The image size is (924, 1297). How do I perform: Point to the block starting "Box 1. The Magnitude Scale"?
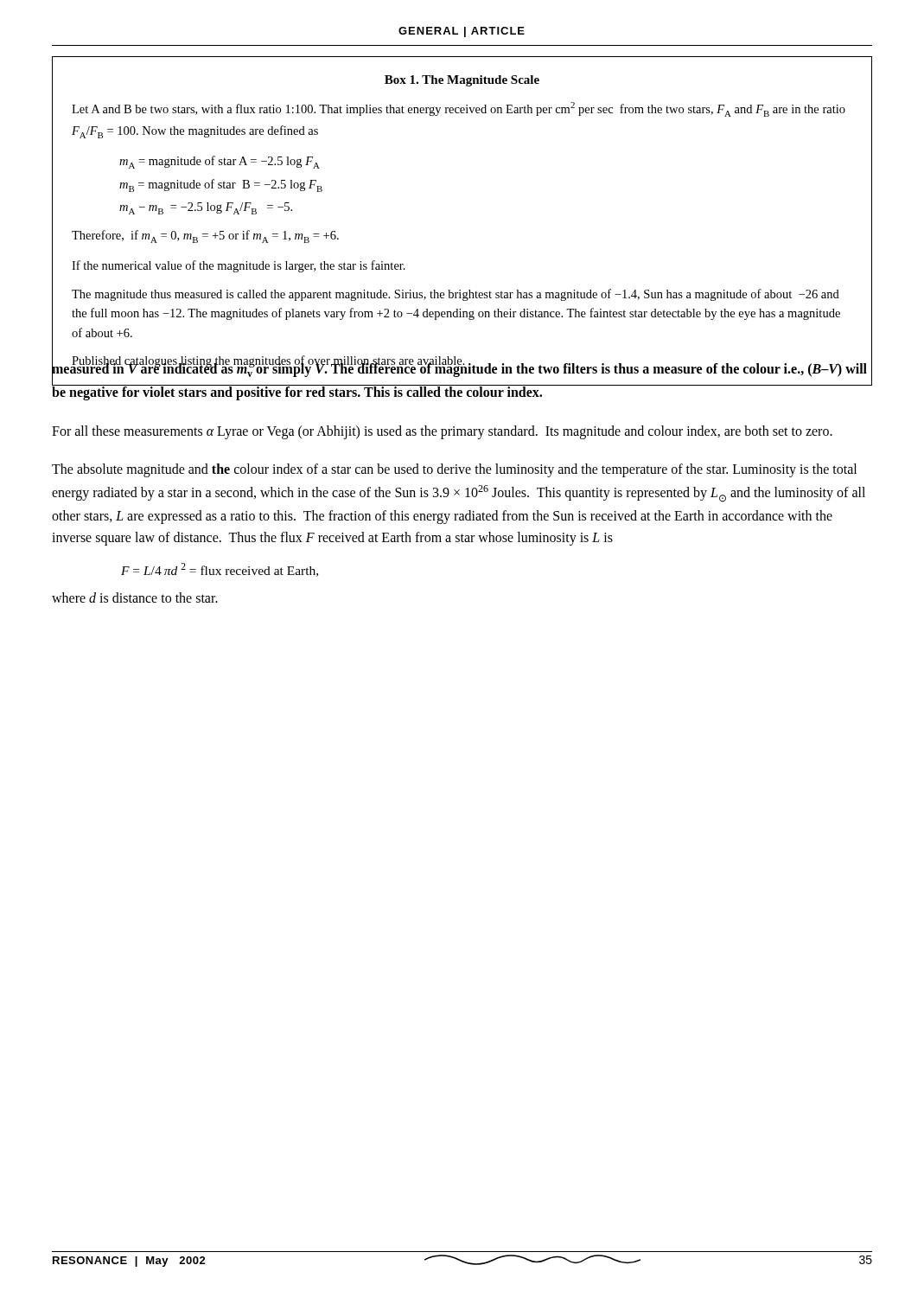tap(462, 80)
